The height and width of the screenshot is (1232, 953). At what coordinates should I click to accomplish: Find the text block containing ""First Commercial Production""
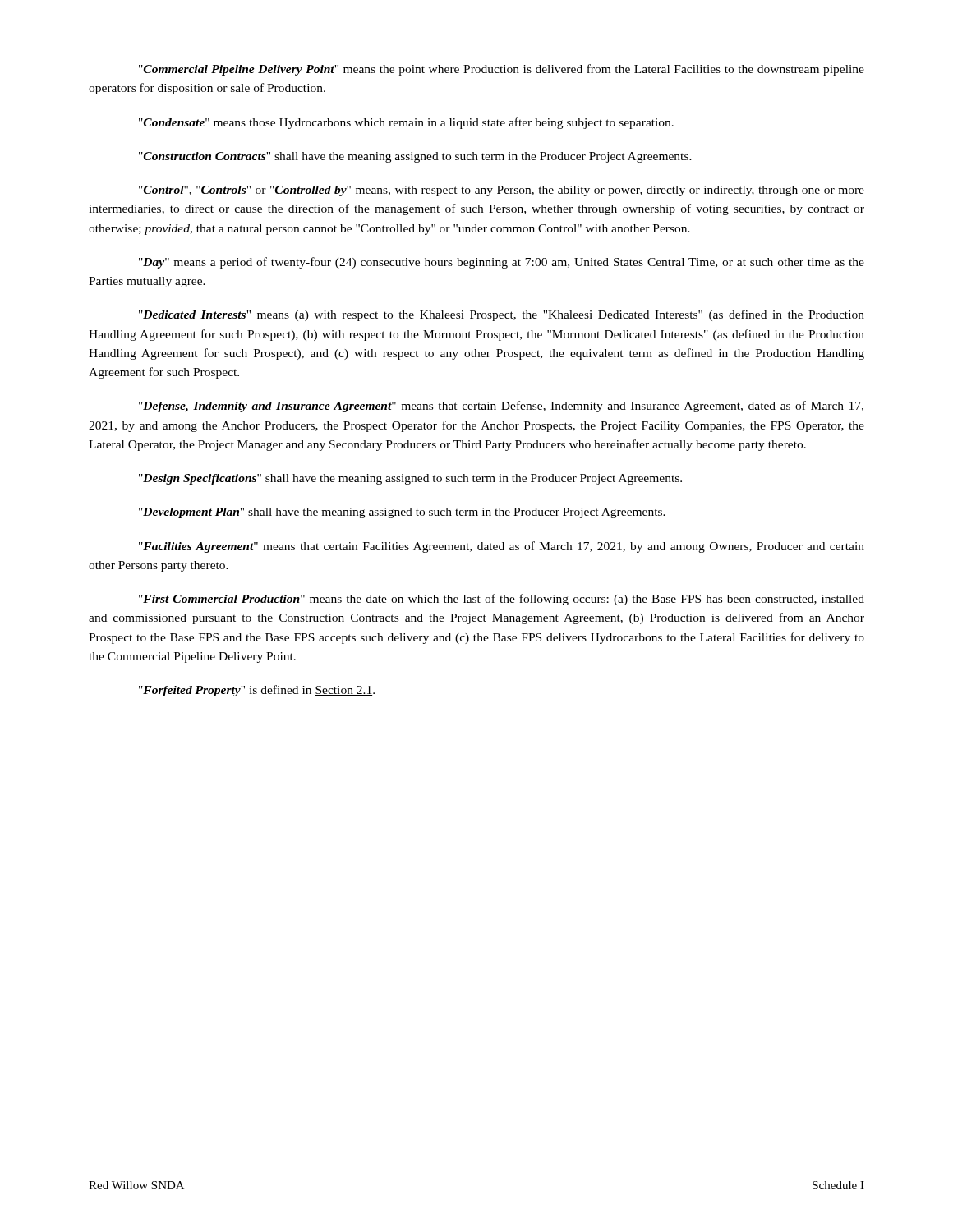pos(476,627)
